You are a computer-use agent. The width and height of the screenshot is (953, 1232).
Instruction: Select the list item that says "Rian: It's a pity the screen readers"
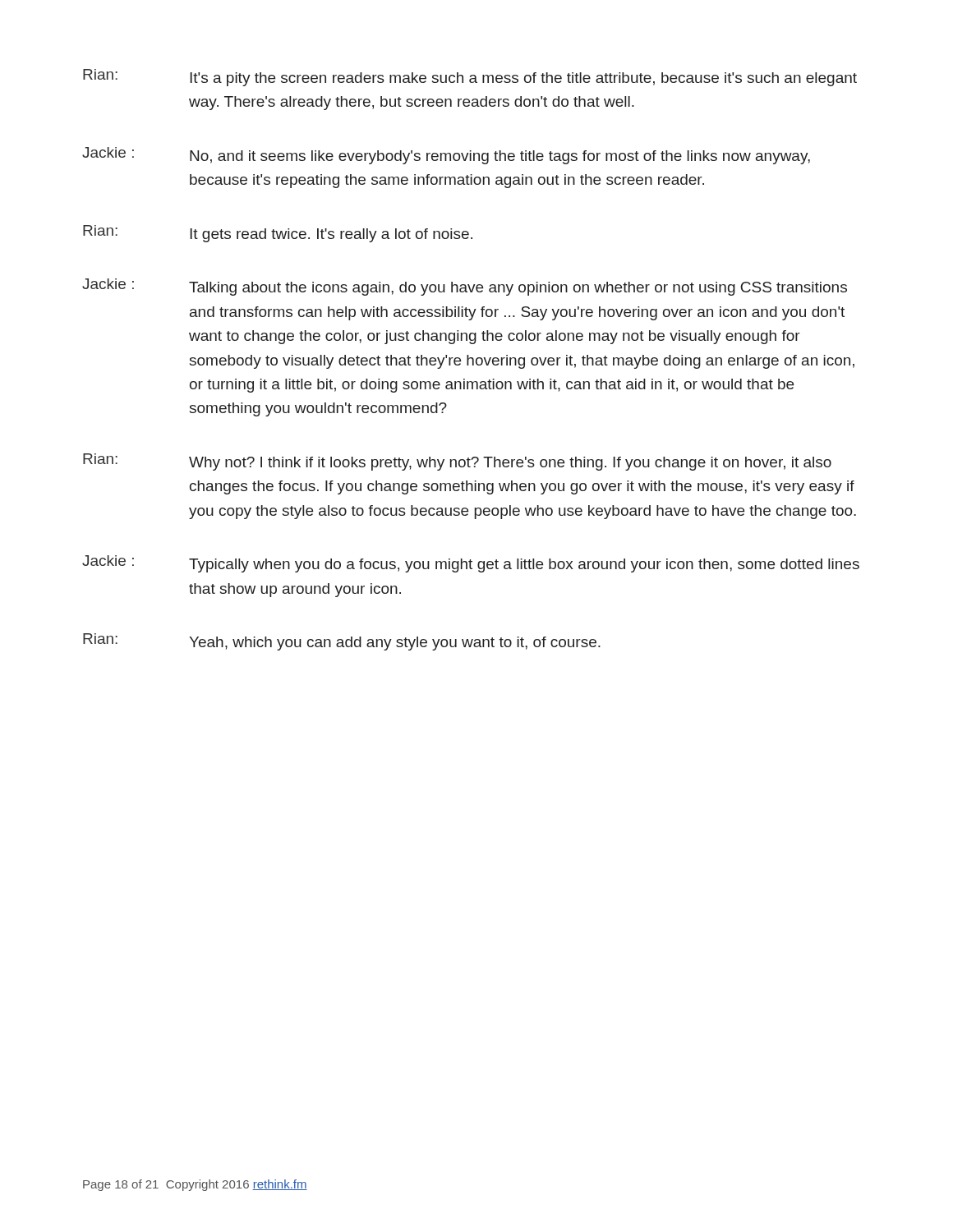pyautogui.click(x=476, y=90)
